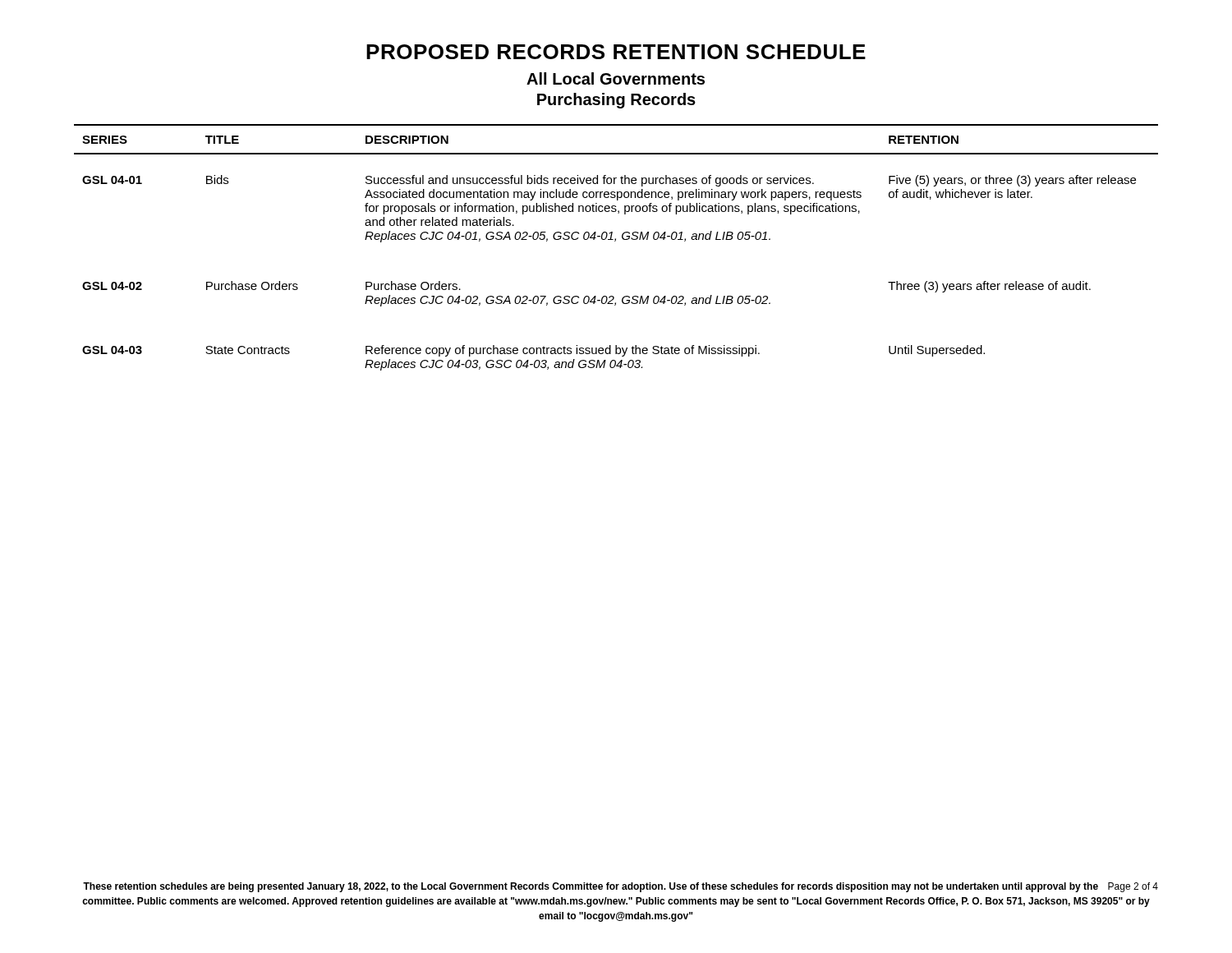Point to the passage starting "PROPOSED RECORDS RETENTION SCHEDULE All Local"
The width and height of the screenshot is (1232, 953).
click(x=616, y=74)
